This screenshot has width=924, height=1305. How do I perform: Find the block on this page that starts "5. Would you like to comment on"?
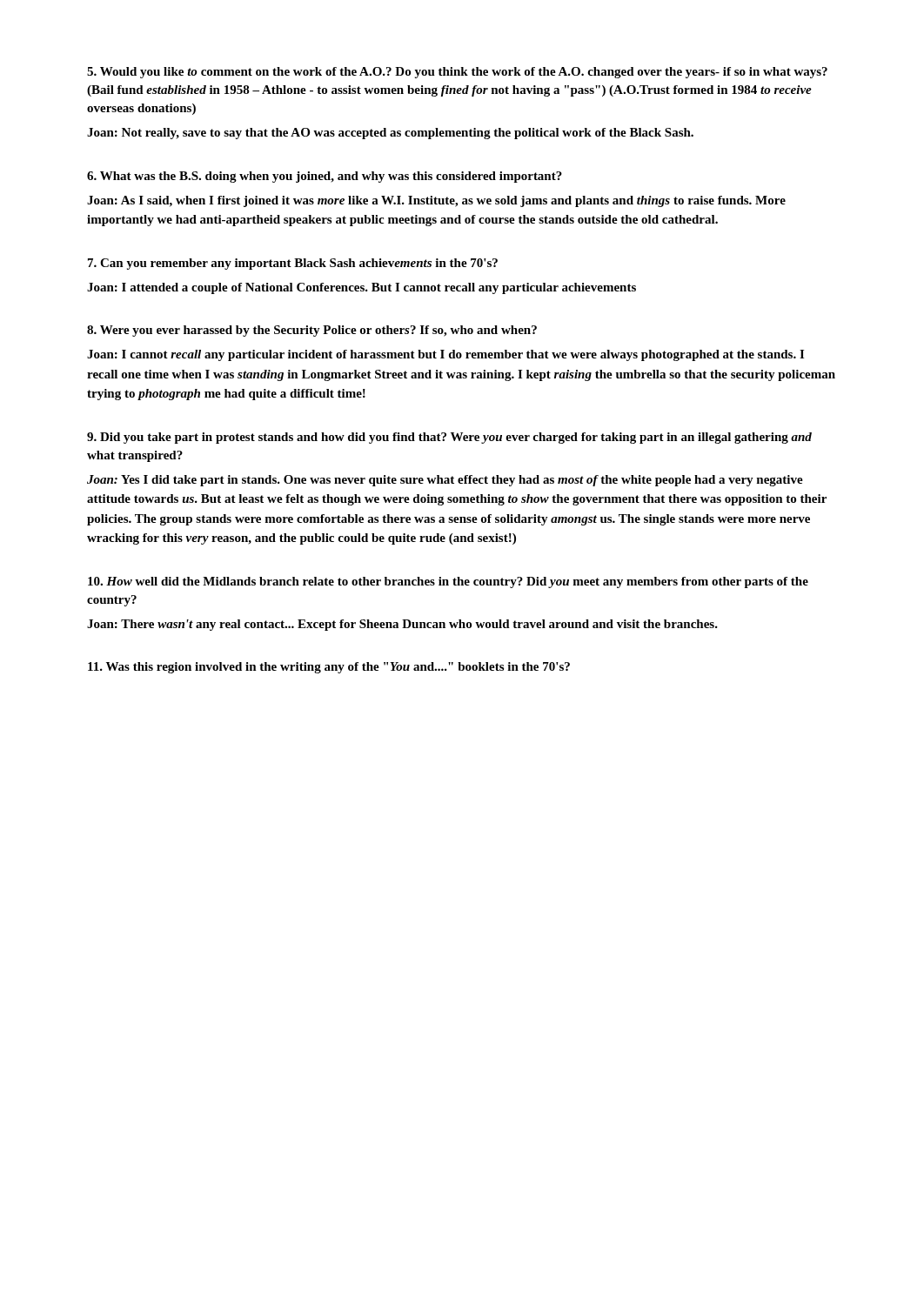457,90
